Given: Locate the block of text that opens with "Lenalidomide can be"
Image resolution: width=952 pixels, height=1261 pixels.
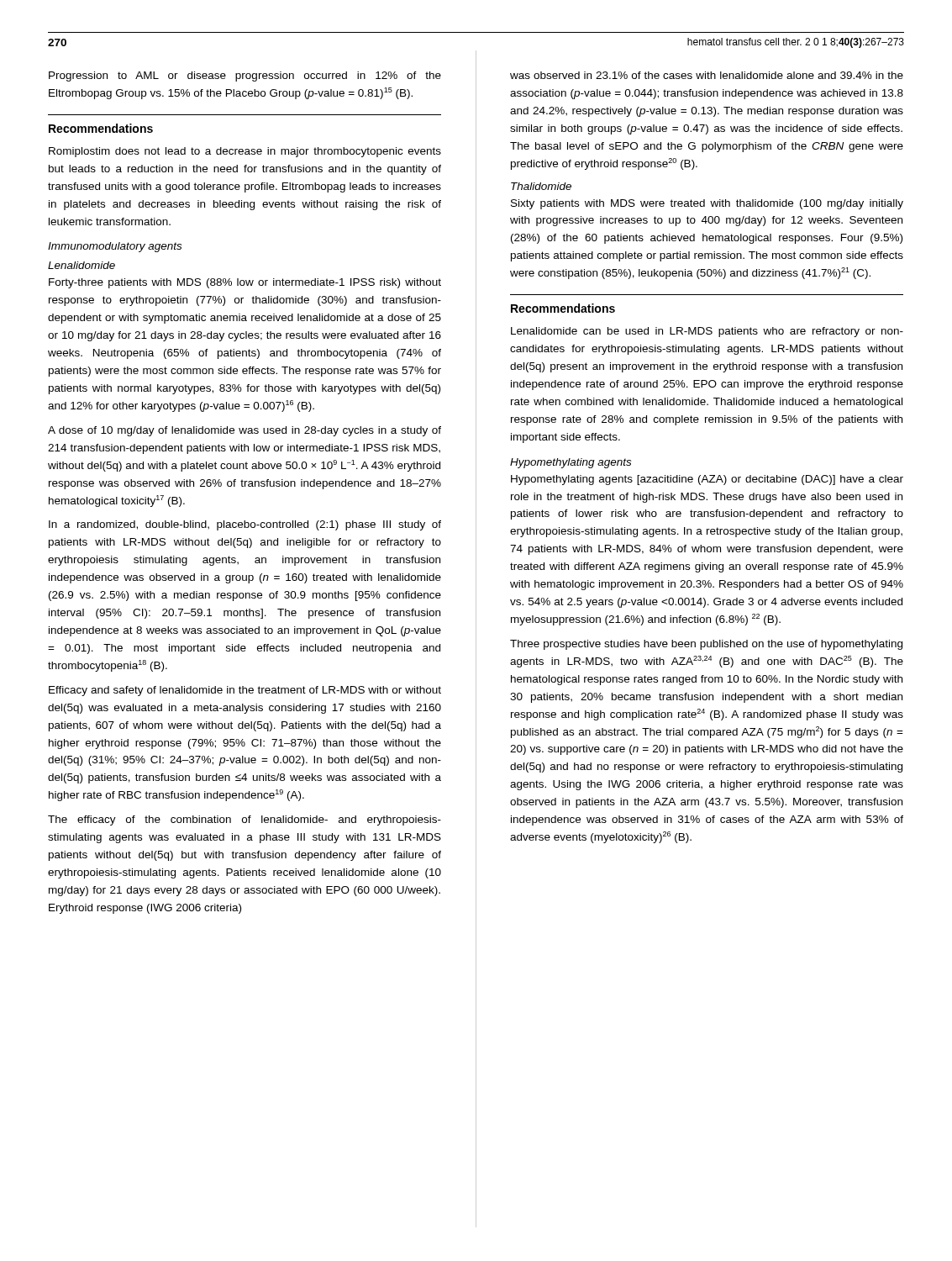Looking at the screenshot, I should click(x=707, y=384).
